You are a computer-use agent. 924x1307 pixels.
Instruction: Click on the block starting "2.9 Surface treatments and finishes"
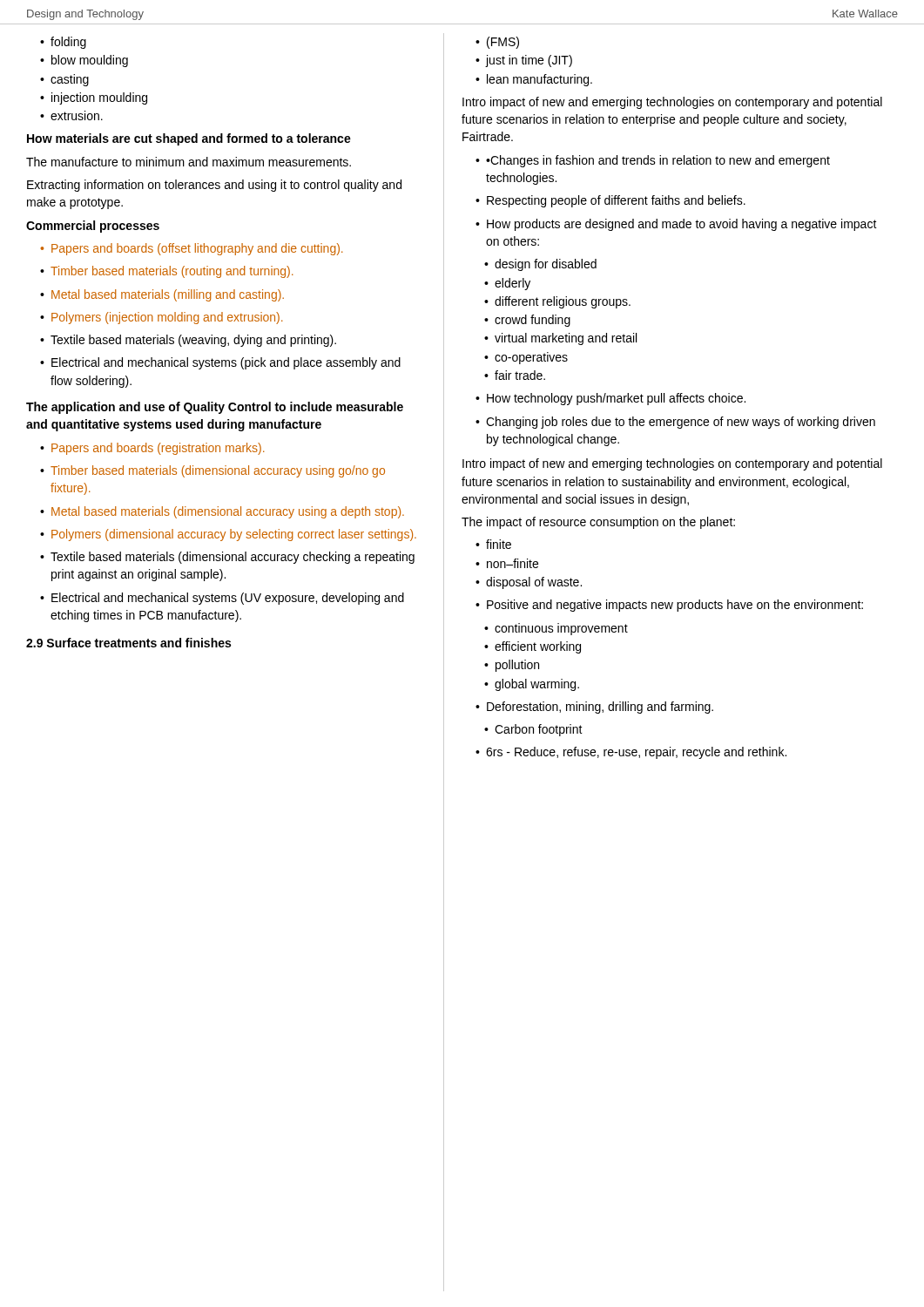pos(129,643)
